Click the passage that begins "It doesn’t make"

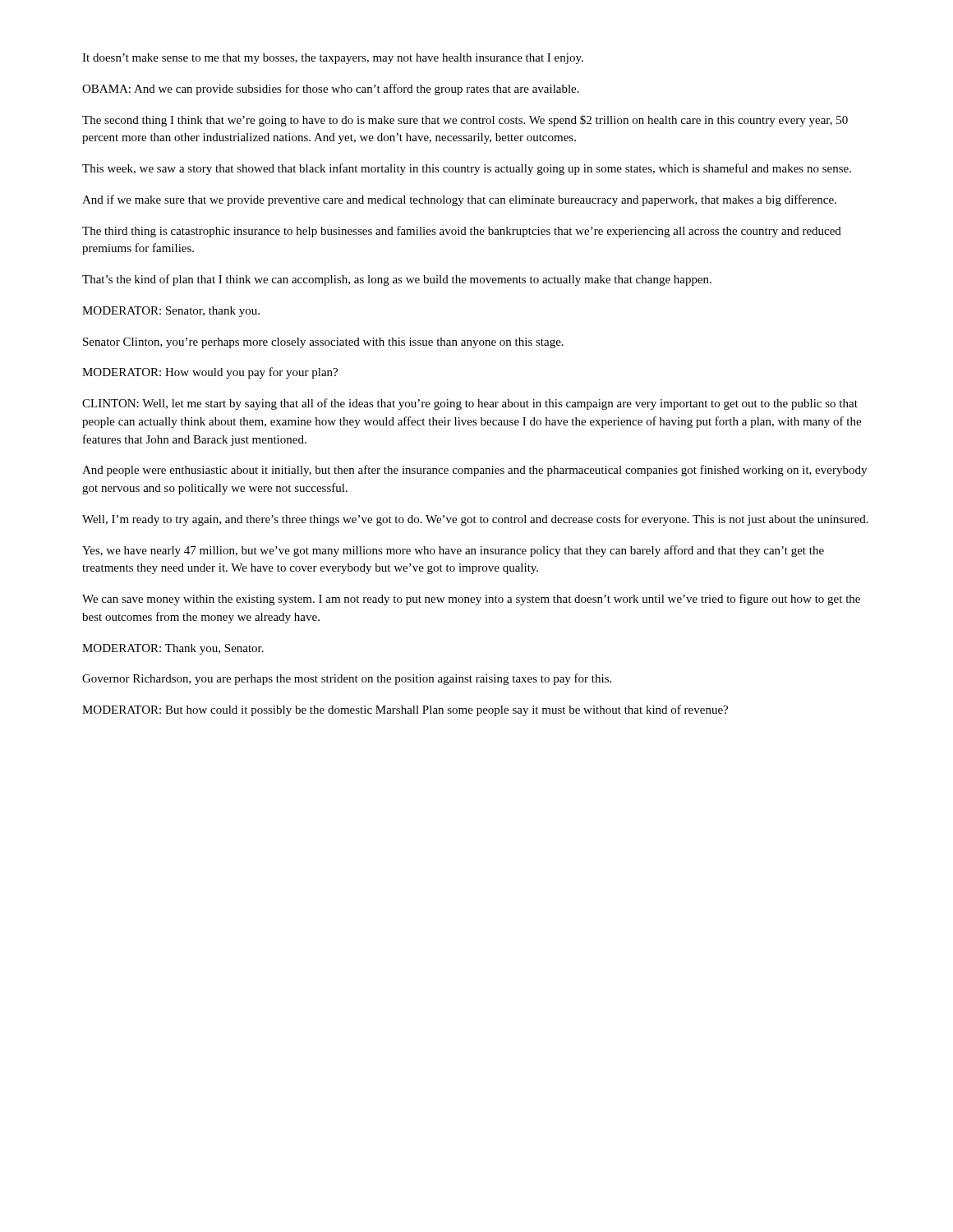point(333,57)
